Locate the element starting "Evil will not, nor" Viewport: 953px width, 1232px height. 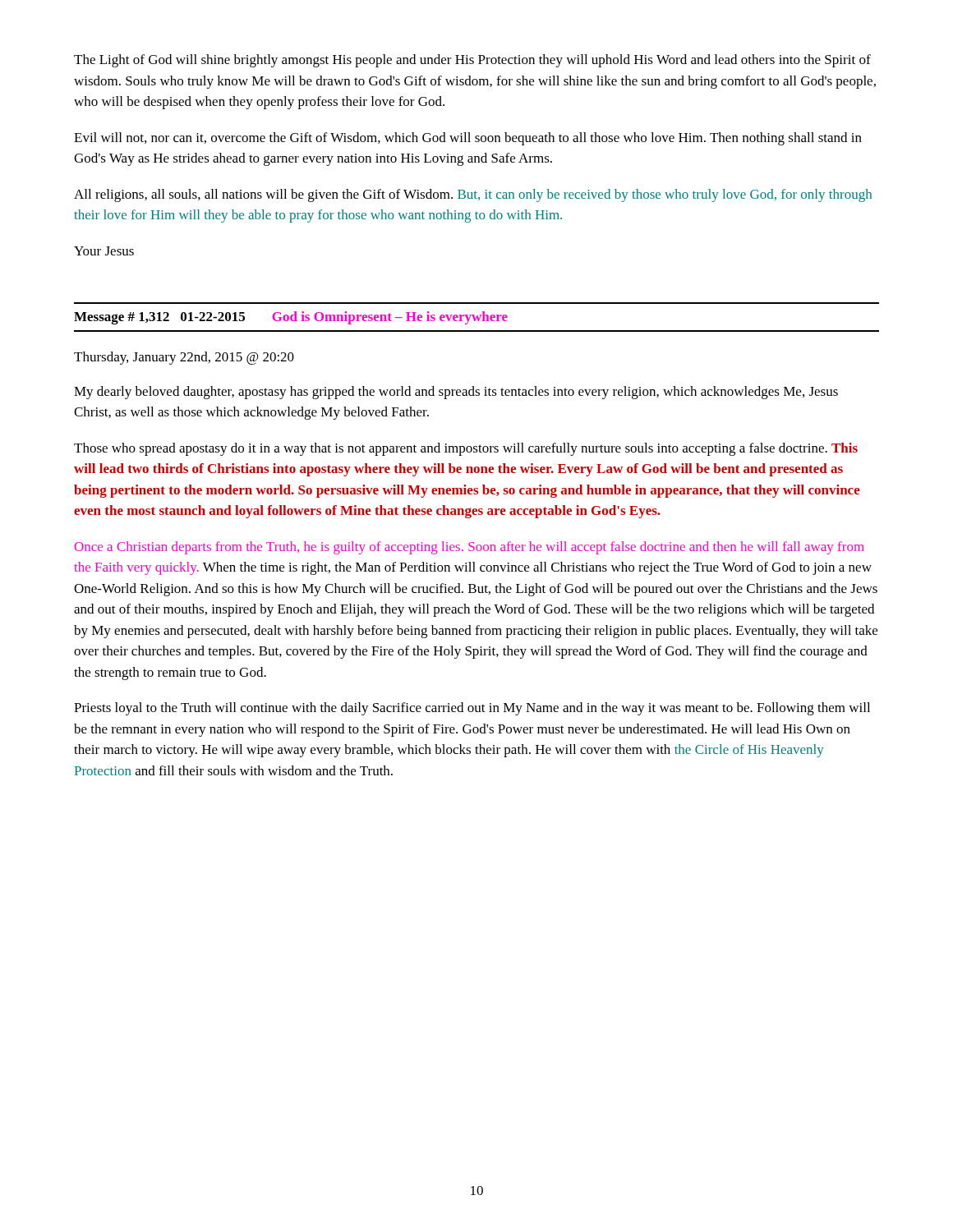pyautogui.click(x=468, y=148)
